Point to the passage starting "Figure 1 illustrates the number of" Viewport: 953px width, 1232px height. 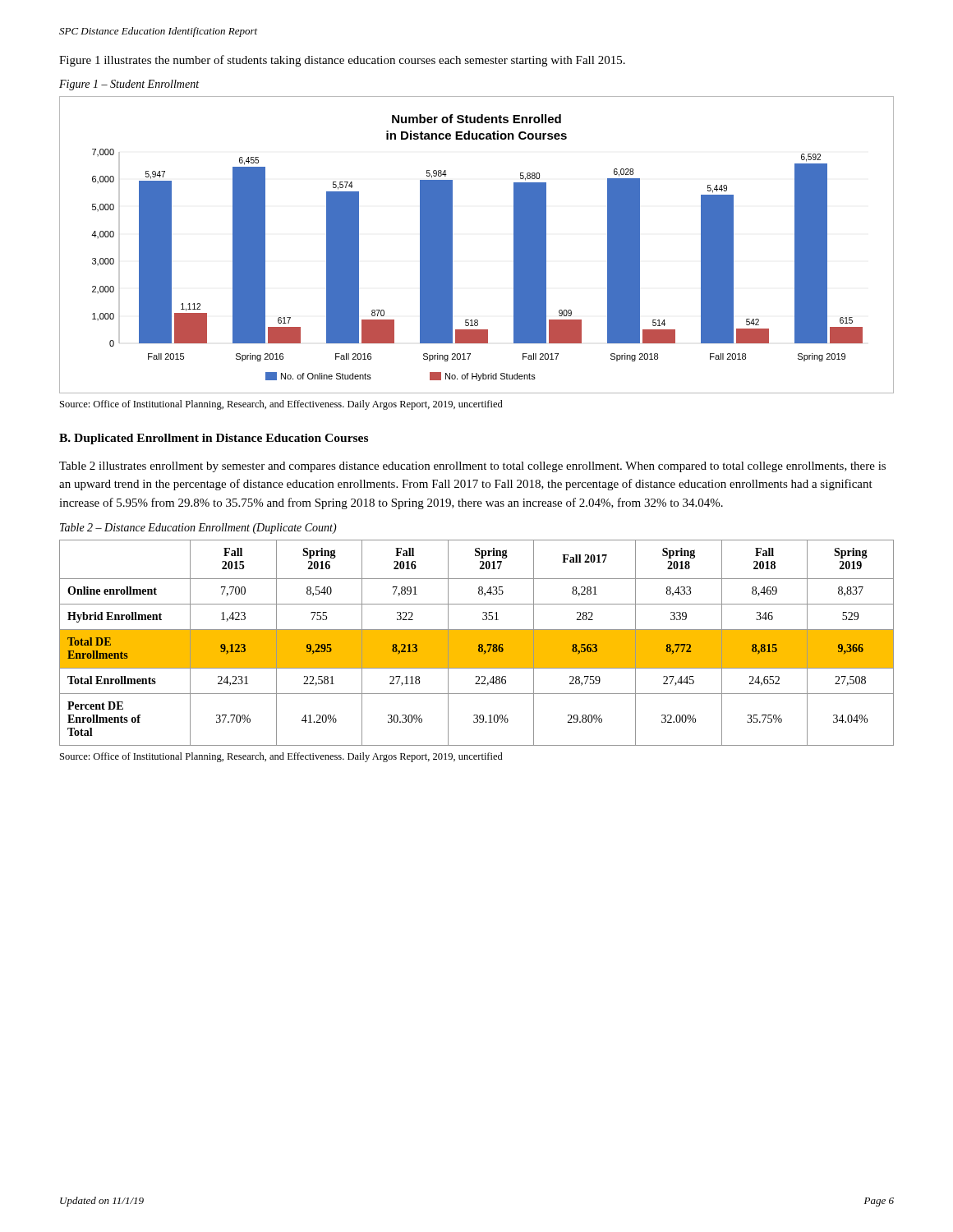point(342,60)
